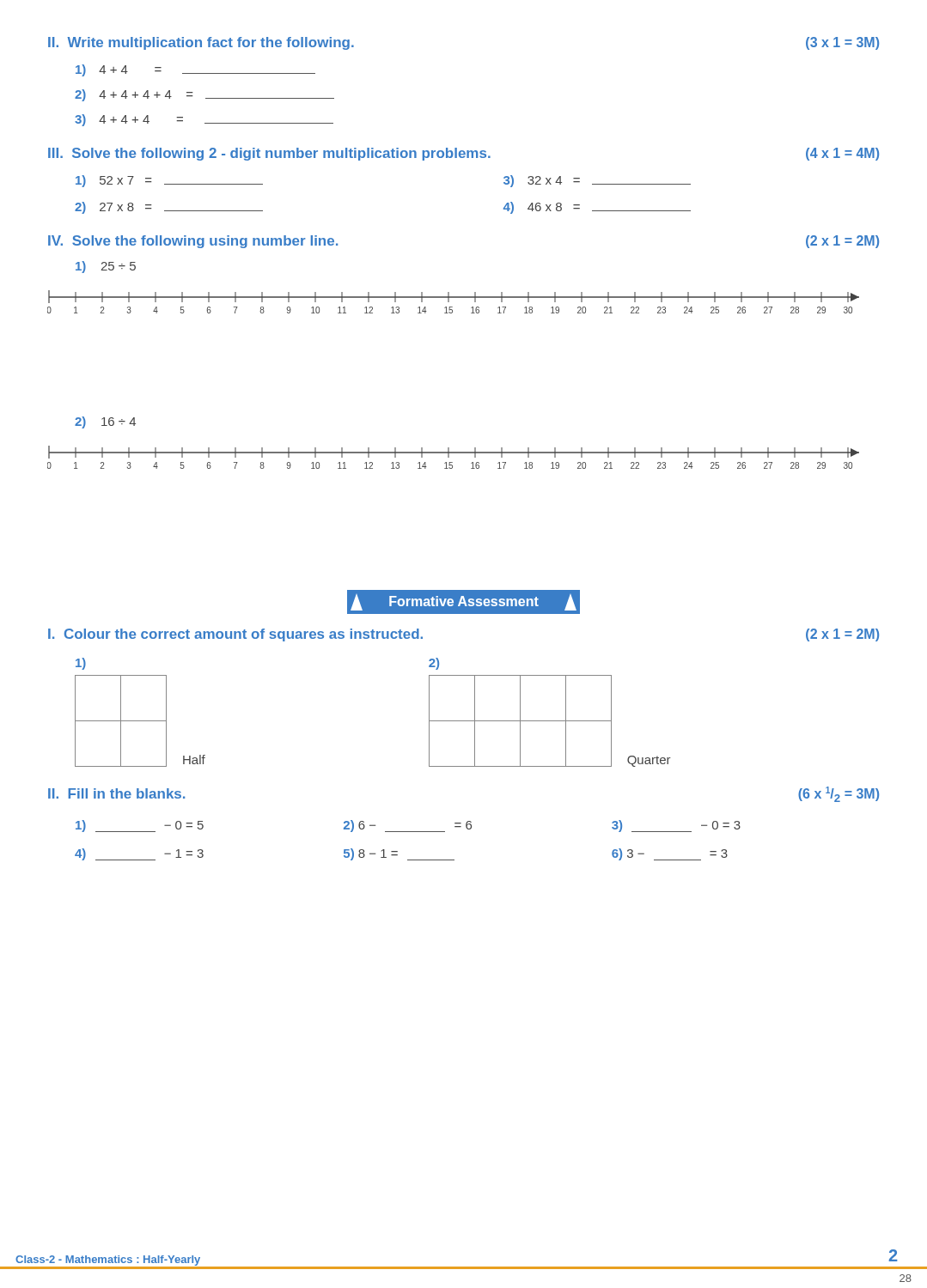Image resolution: width=927 pixels, height=1288 pixels.
Task: Find the region starting "II. Fill in the blanks. (6"
Action: coord(121,794)
